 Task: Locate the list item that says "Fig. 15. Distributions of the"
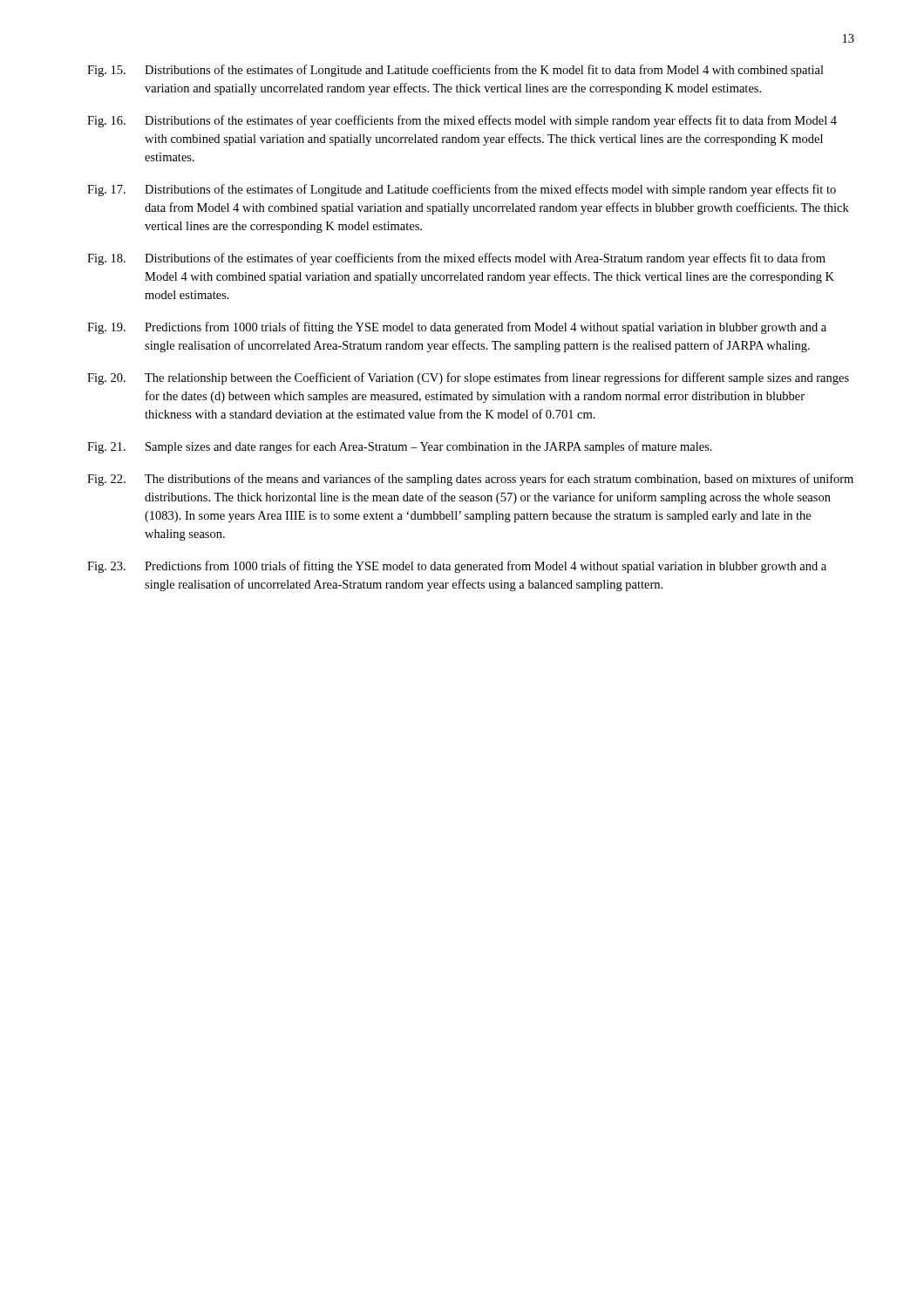tap(471, 79)
